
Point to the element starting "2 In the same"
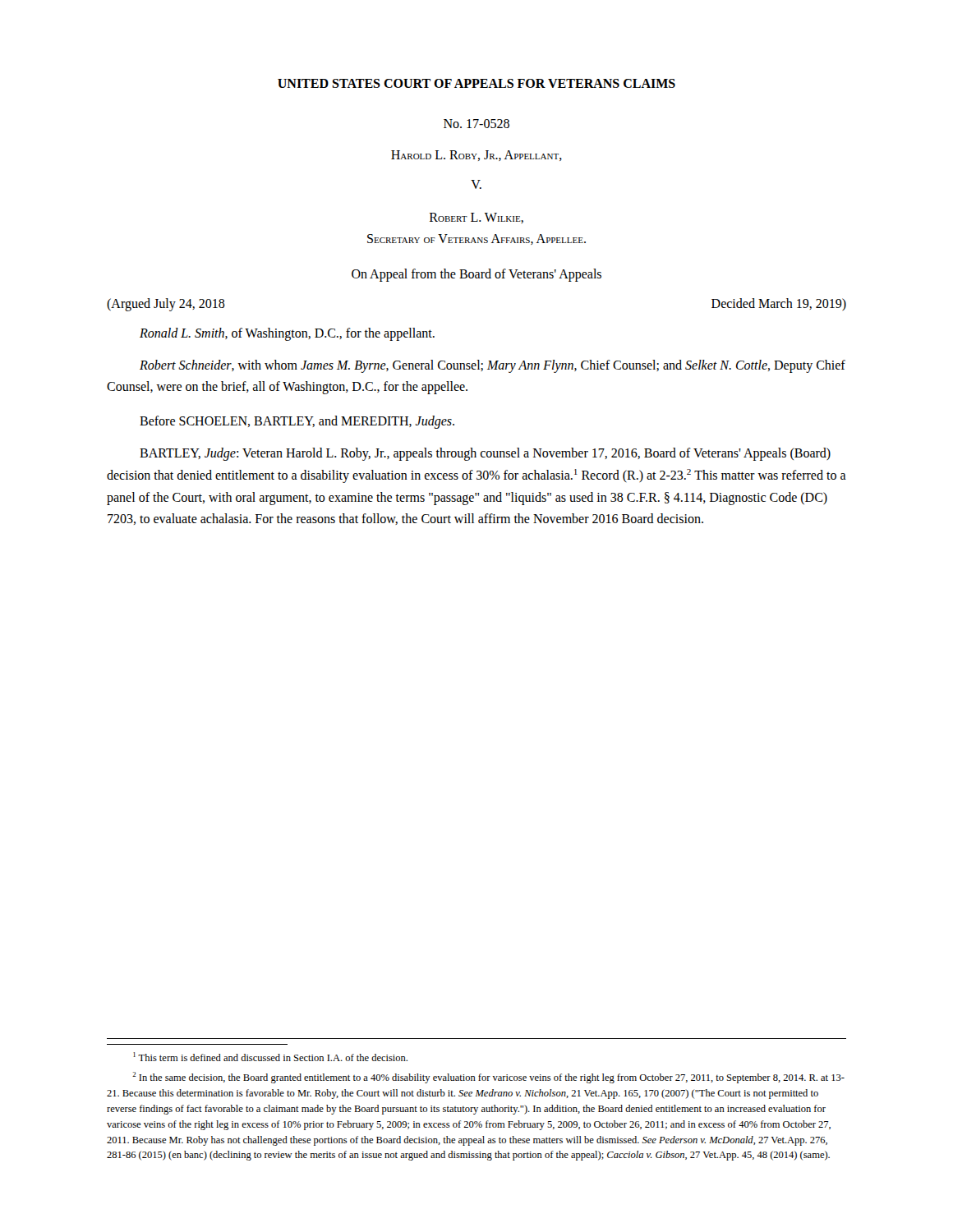point(476,1116)
